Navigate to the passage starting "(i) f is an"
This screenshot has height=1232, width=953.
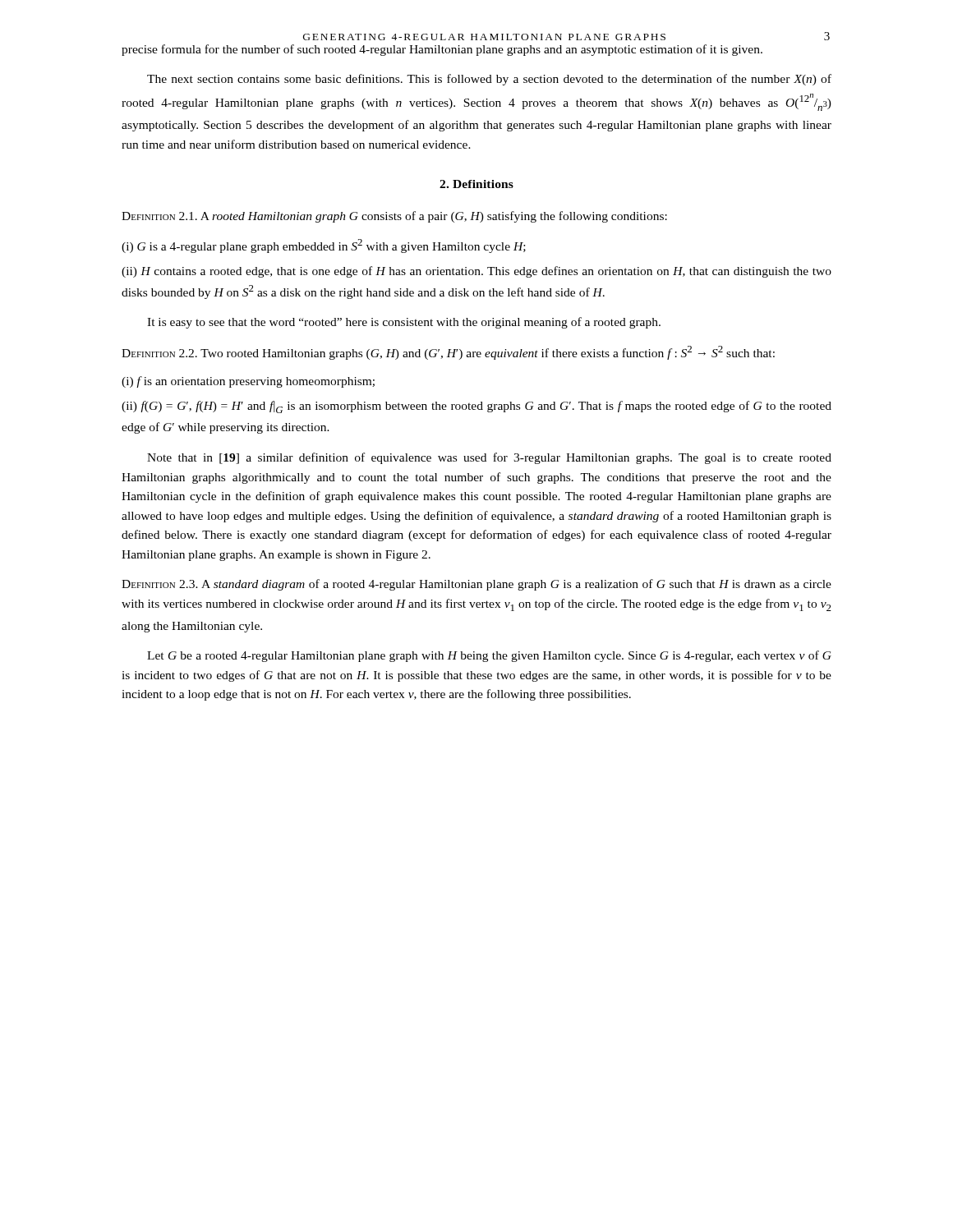pyautogui.click(x=248, y=382)
